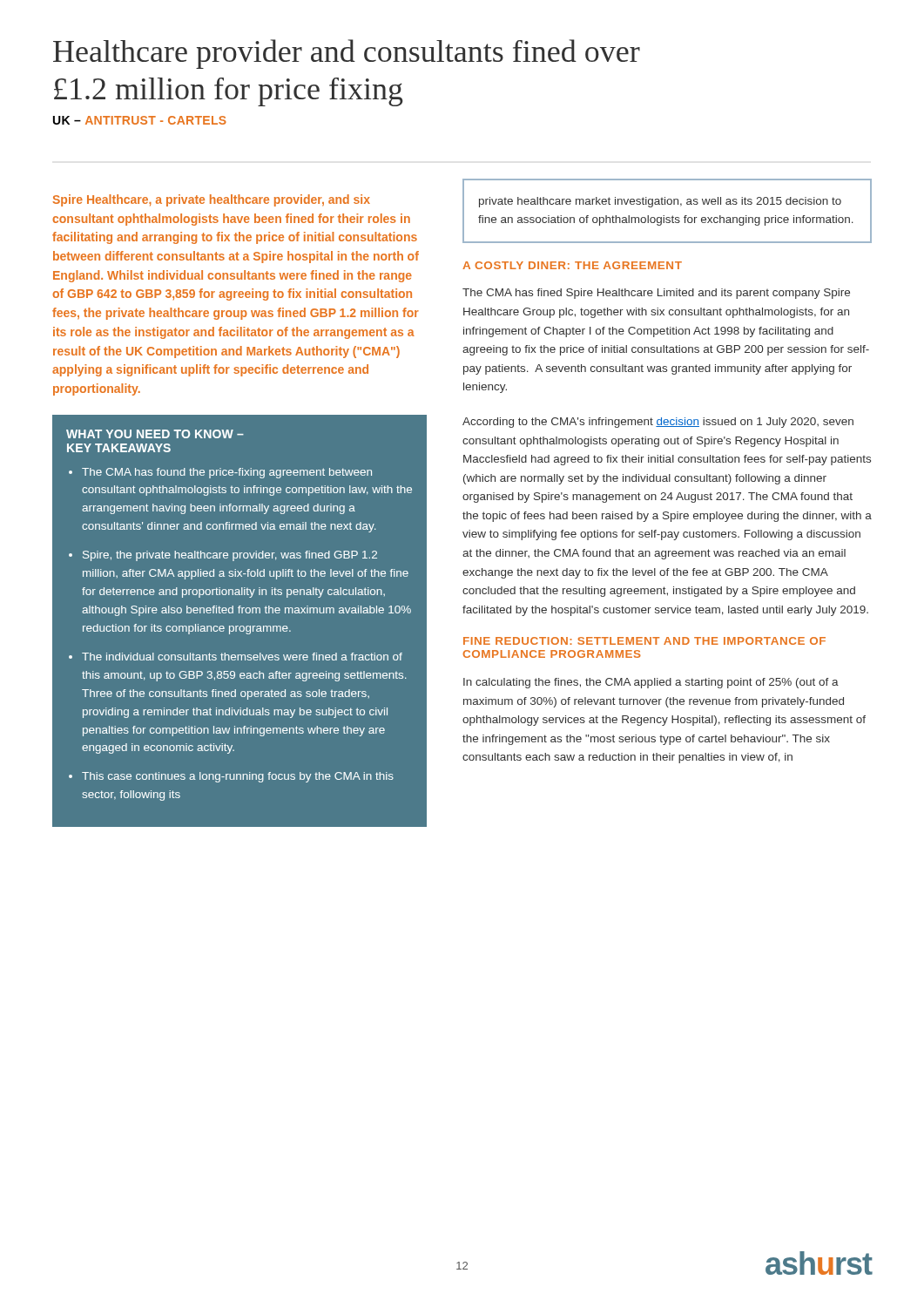Point to the block starting "private healthcare market investigation, as well as its"
The height and width of the screenshot is (1307, 924).
point(667,211)
